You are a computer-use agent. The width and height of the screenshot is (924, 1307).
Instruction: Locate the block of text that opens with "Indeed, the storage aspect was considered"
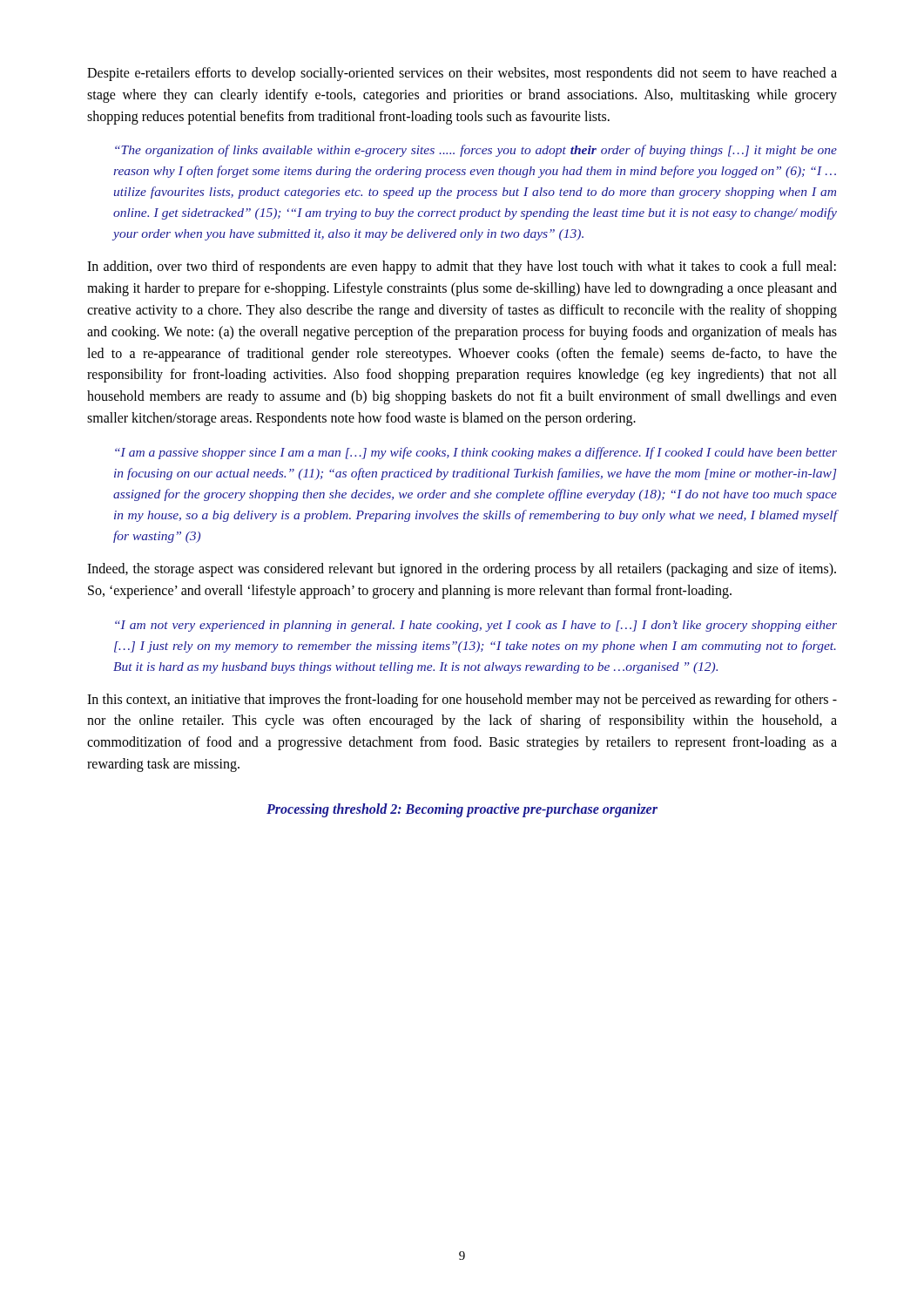coord(462,579)
